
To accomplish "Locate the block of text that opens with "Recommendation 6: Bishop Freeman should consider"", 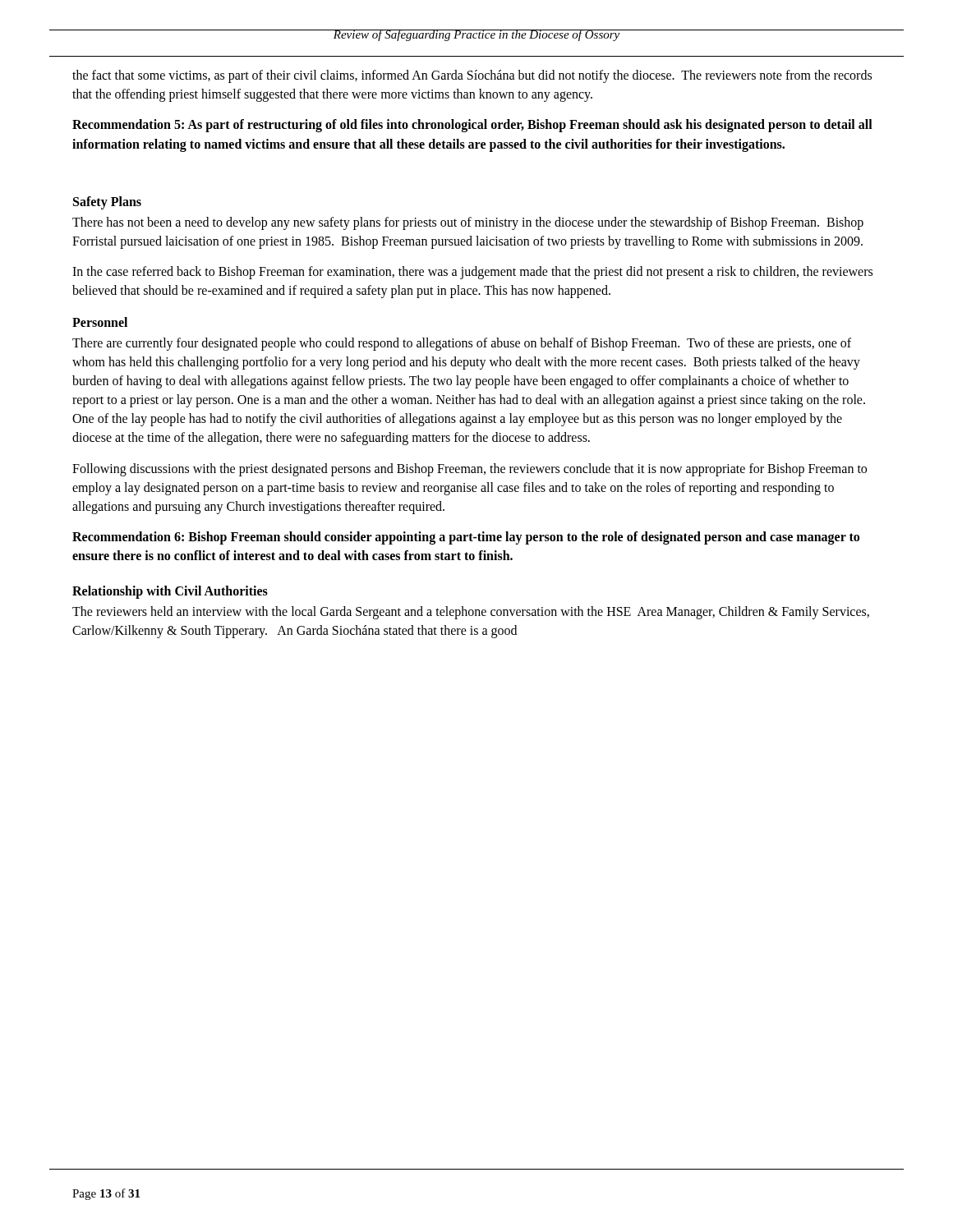I will tap(466, 546).
